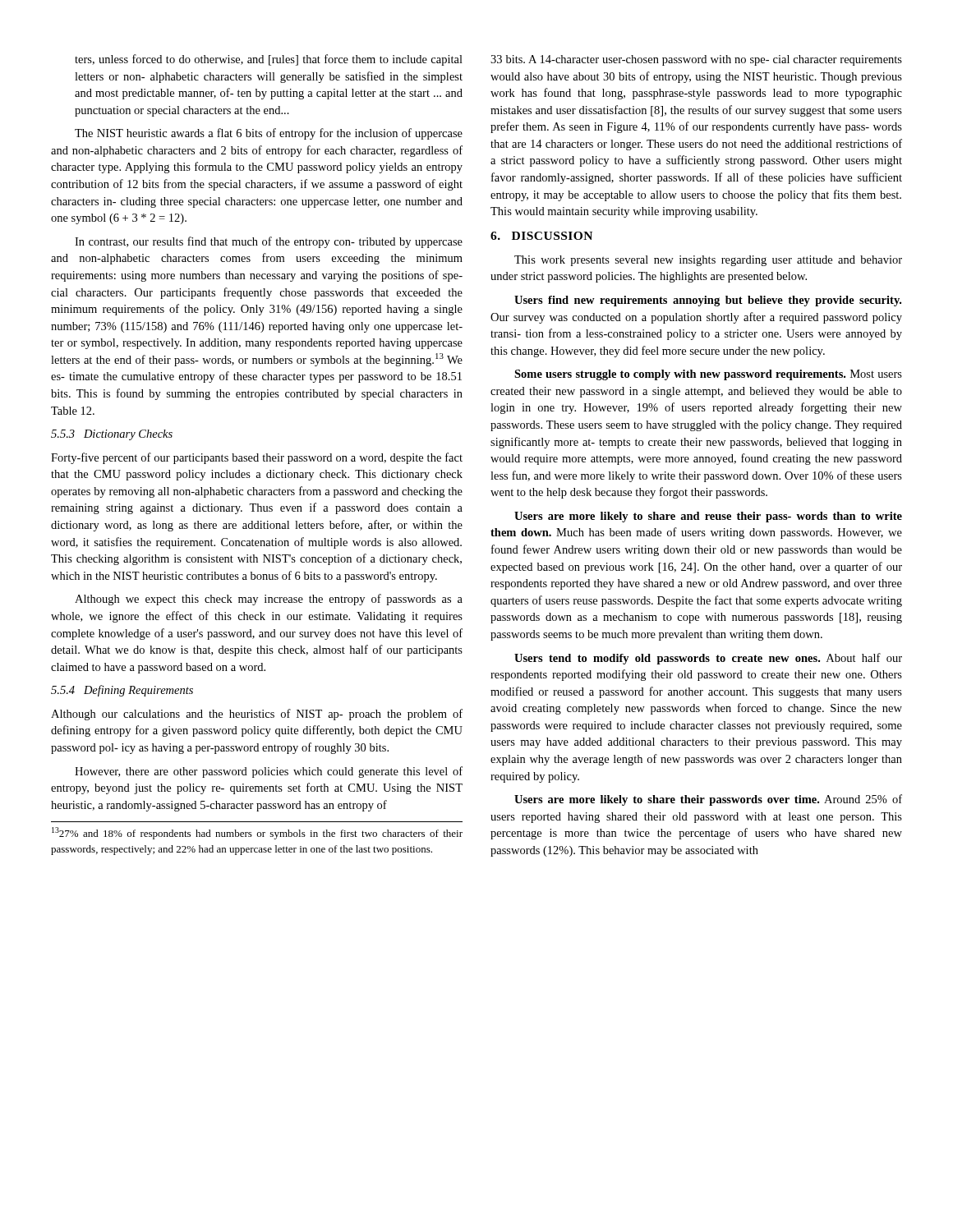The image size is (953, 1232).
Task: Click on the text block that reads "Users find new requirements annoying but believe"
Action: pyautogui.click(x=696, y=325)
